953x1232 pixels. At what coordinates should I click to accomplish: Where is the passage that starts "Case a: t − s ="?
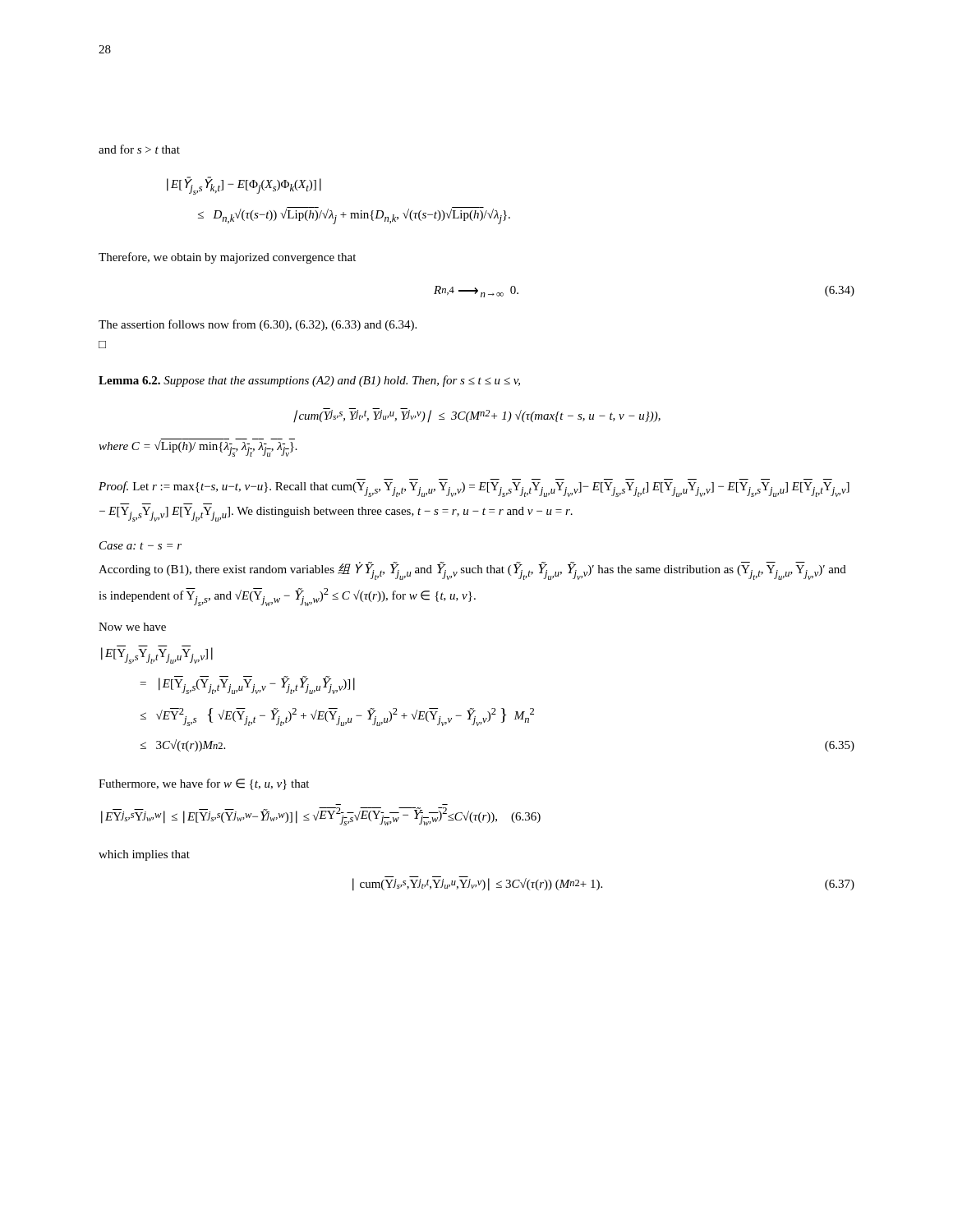(140, 545)
